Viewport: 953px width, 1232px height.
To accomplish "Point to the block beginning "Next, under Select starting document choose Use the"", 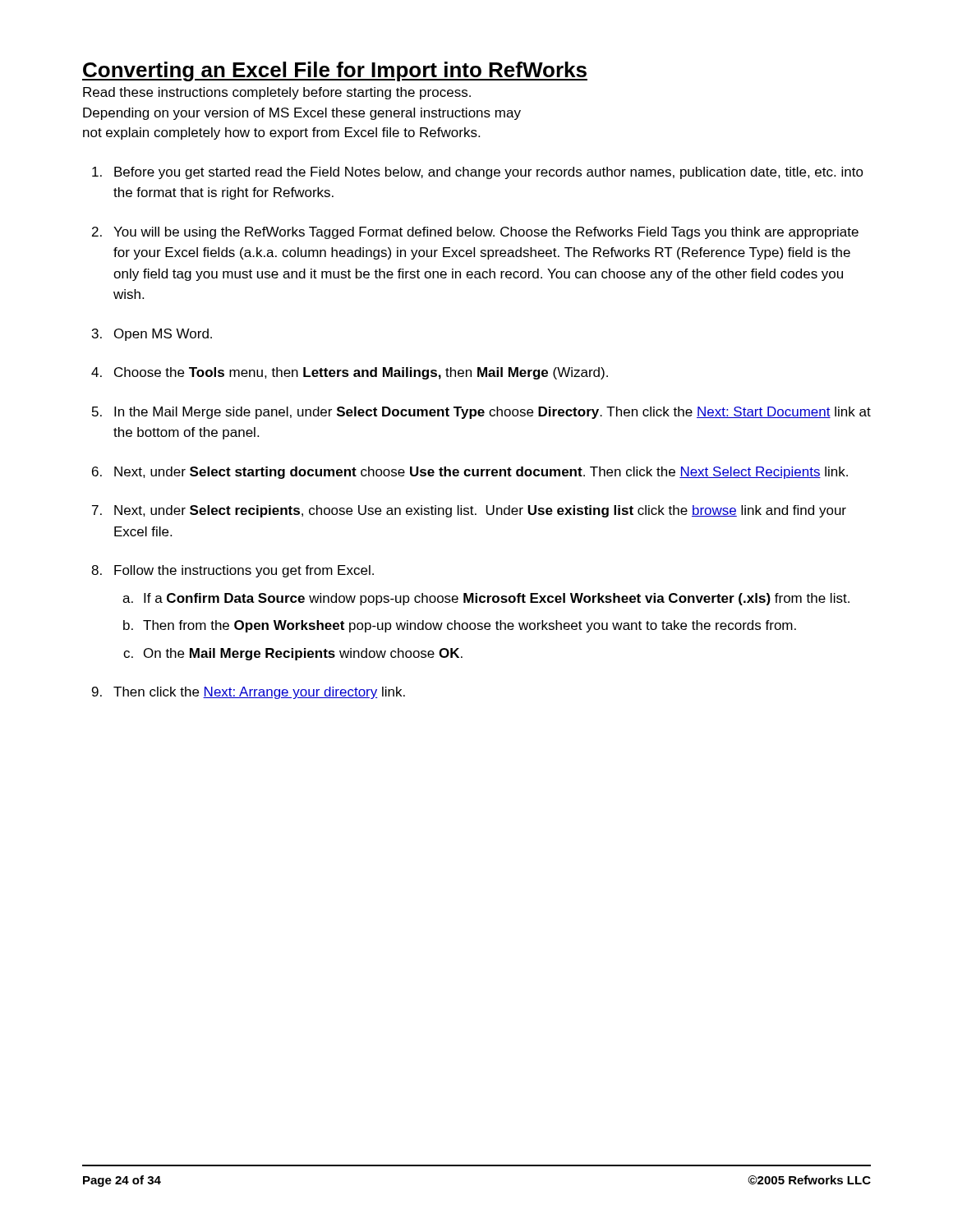I will pos(481,472).
